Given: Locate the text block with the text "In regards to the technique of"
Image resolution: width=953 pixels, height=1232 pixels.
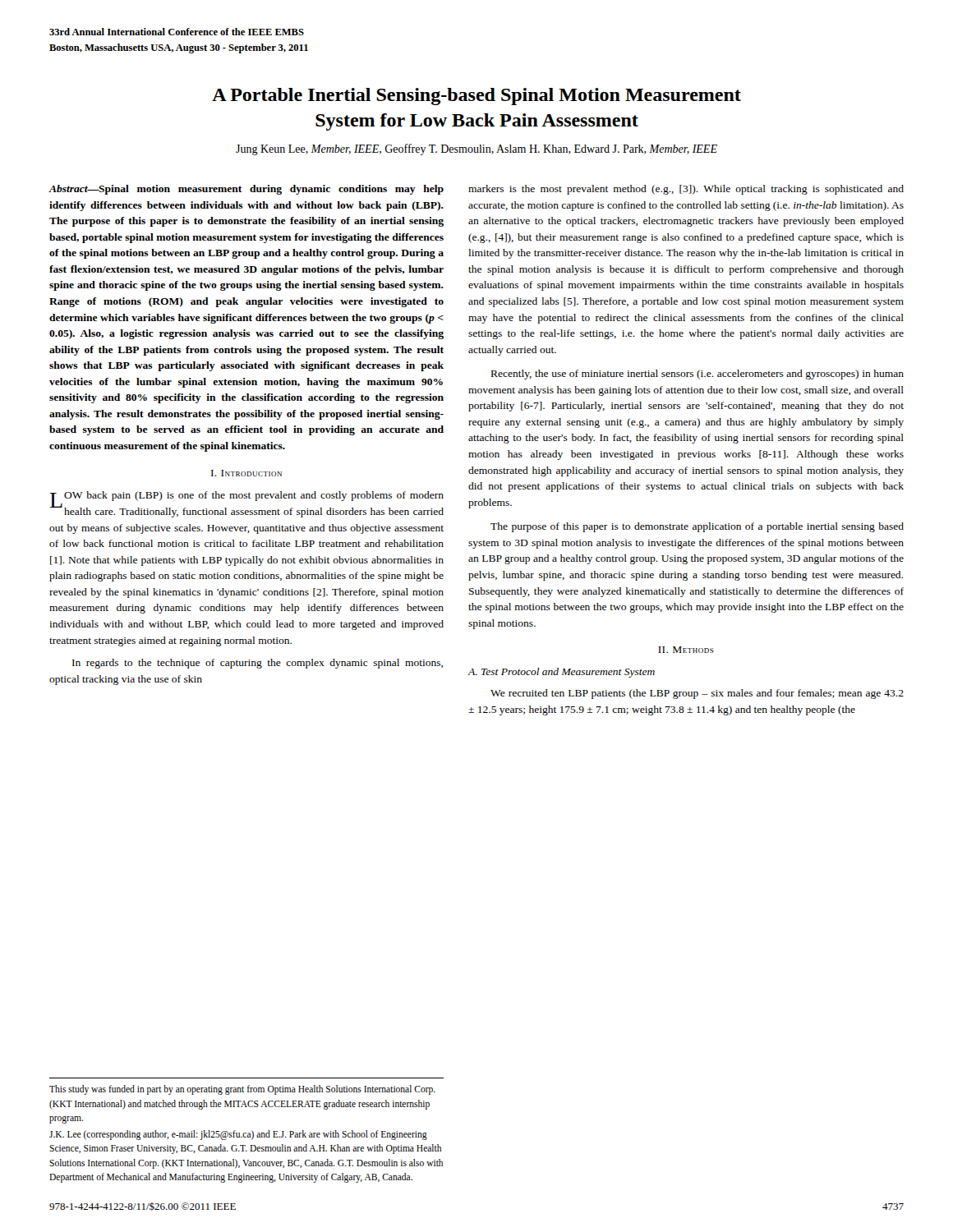Looking at the screenshot, I should 246,671.
